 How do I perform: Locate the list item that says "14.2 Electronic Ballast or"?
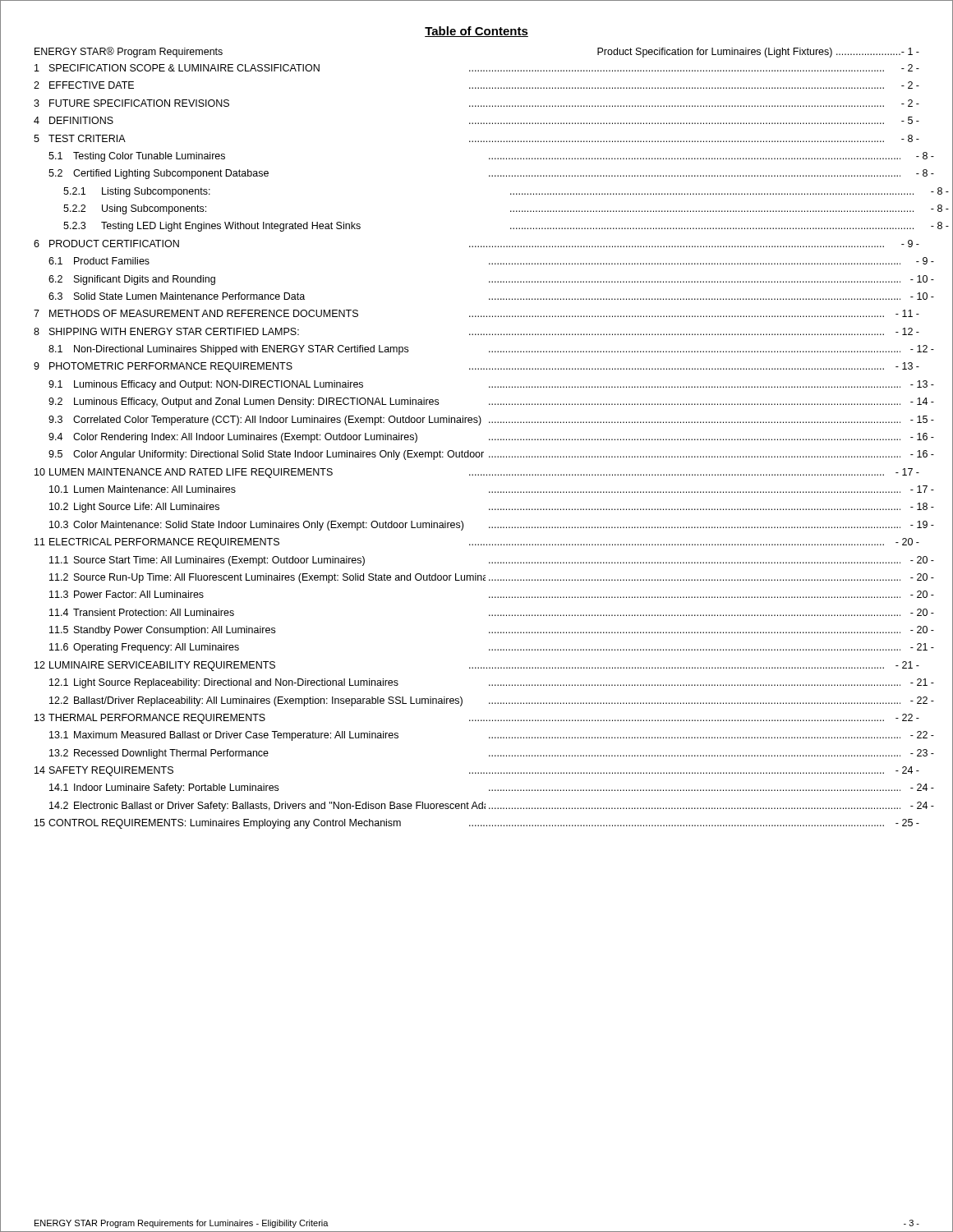point(491,806)
